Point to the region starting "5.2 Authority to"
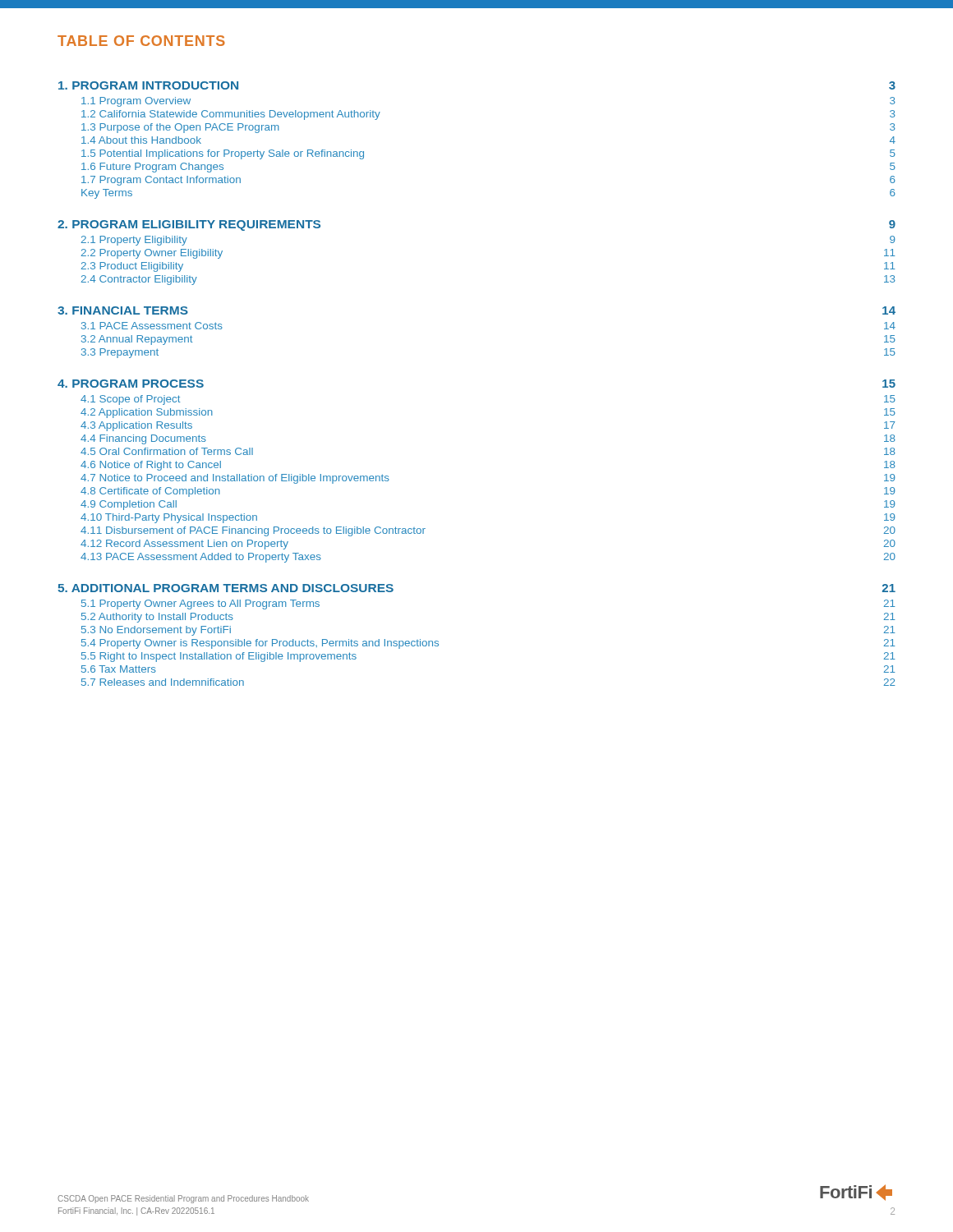The height and width of the screenshot is (1232, 953). click(x=159, y=617)
